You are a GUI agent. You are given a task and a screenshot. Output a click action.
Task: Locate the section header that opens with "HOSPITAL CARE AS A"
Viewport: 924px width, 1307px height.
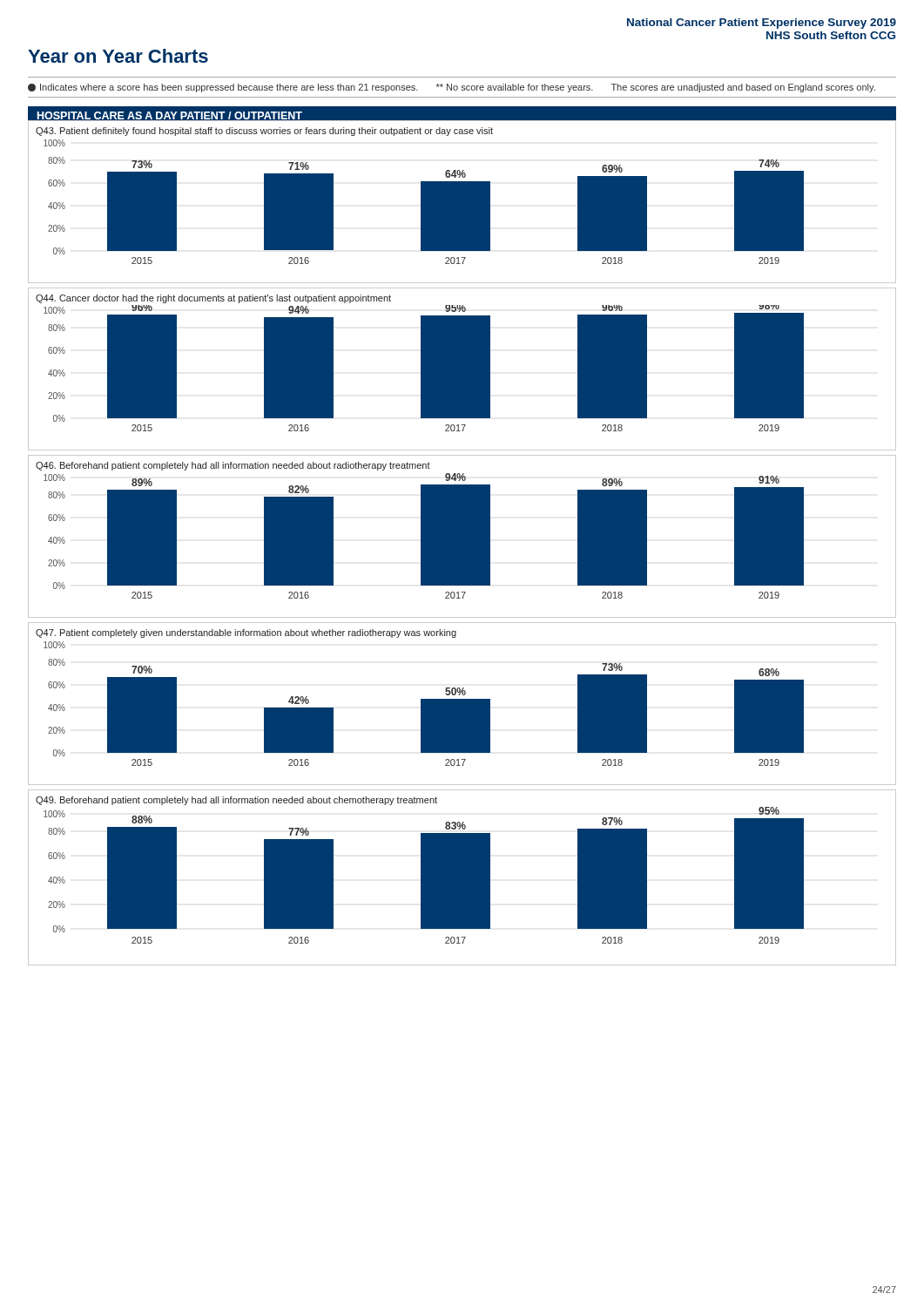pos(169,116)
